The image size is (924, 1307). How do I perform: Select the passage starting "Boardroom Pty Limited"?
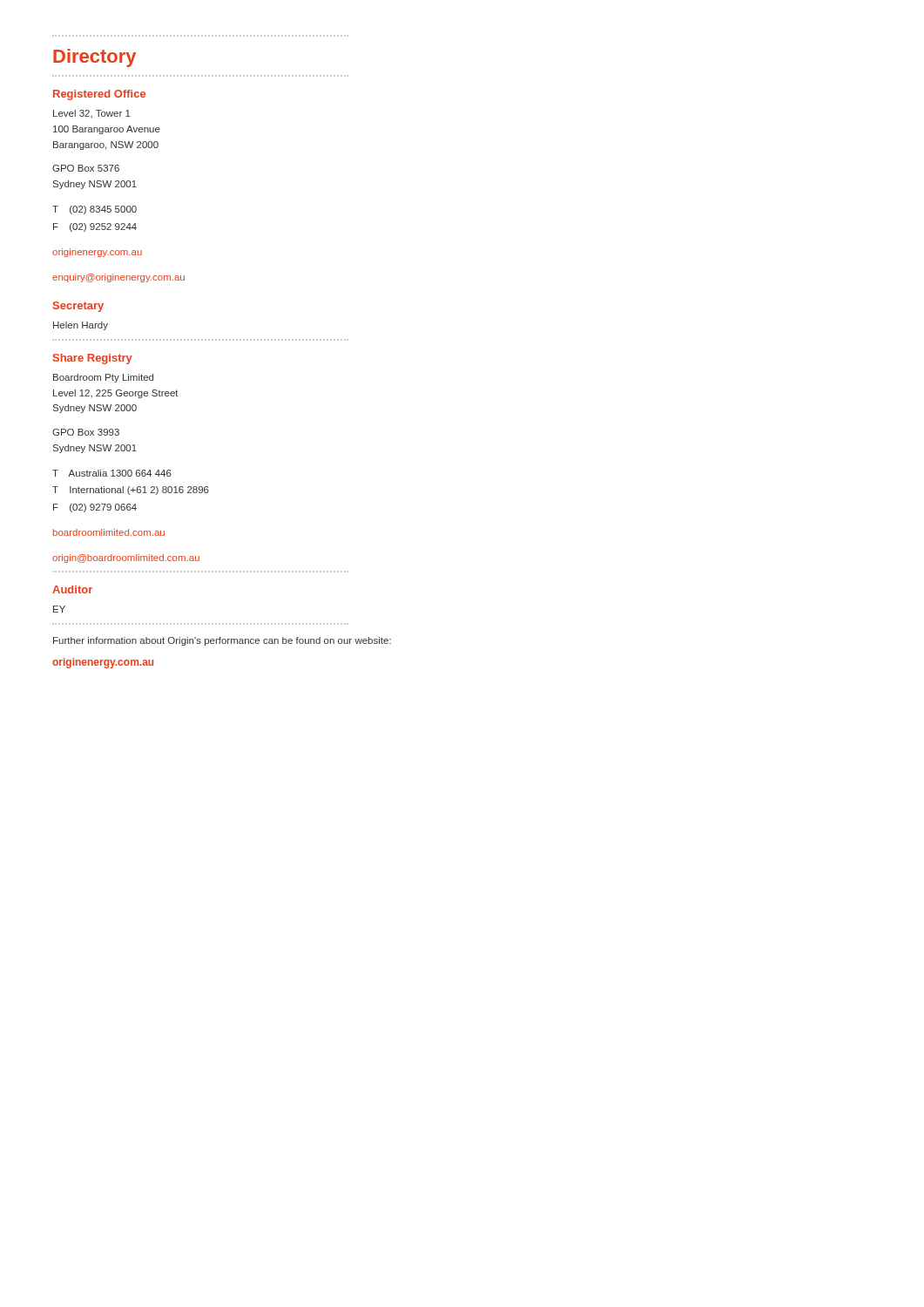115,393
